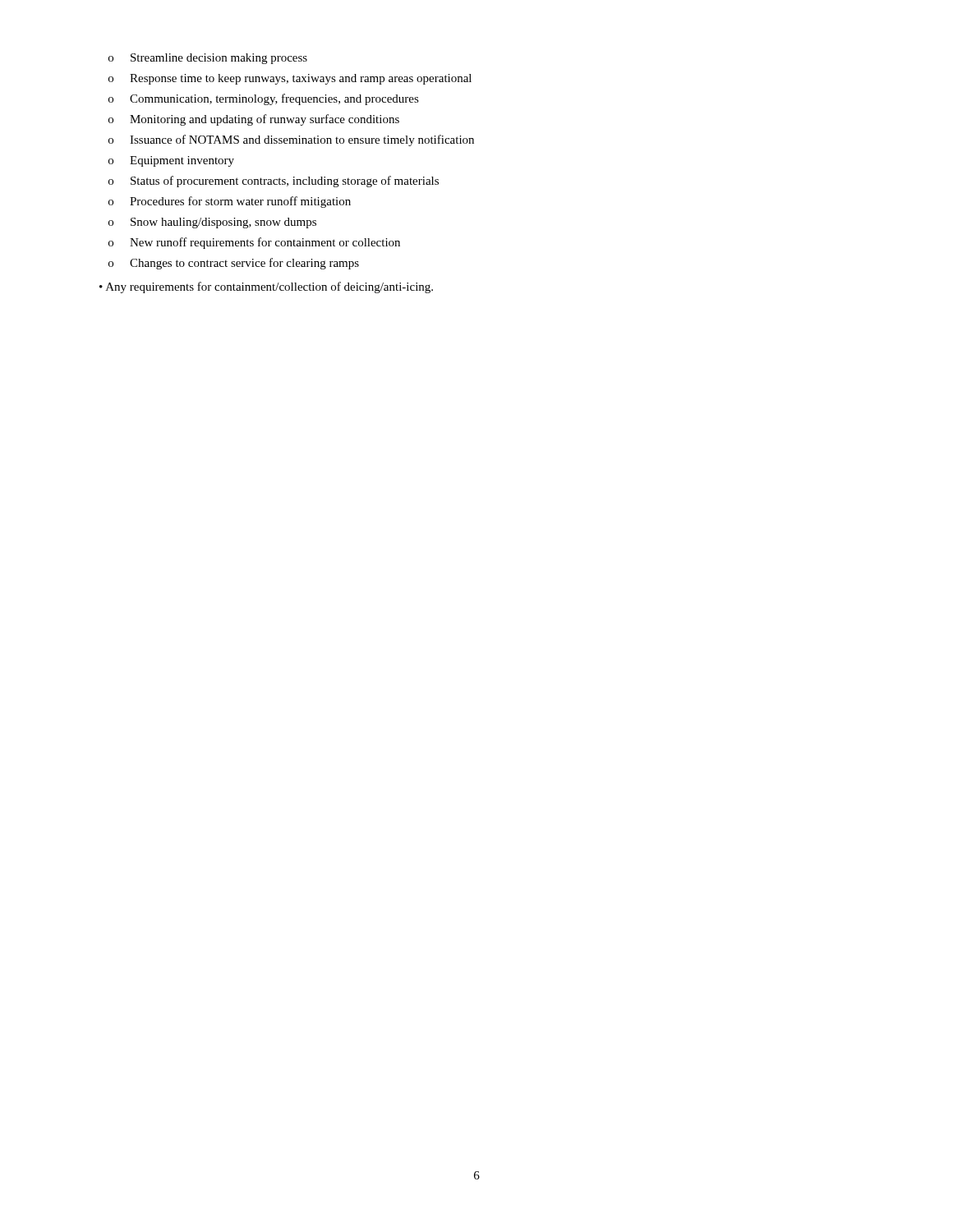Locate the text starting "o New runoff requirements for containment"

254,243
